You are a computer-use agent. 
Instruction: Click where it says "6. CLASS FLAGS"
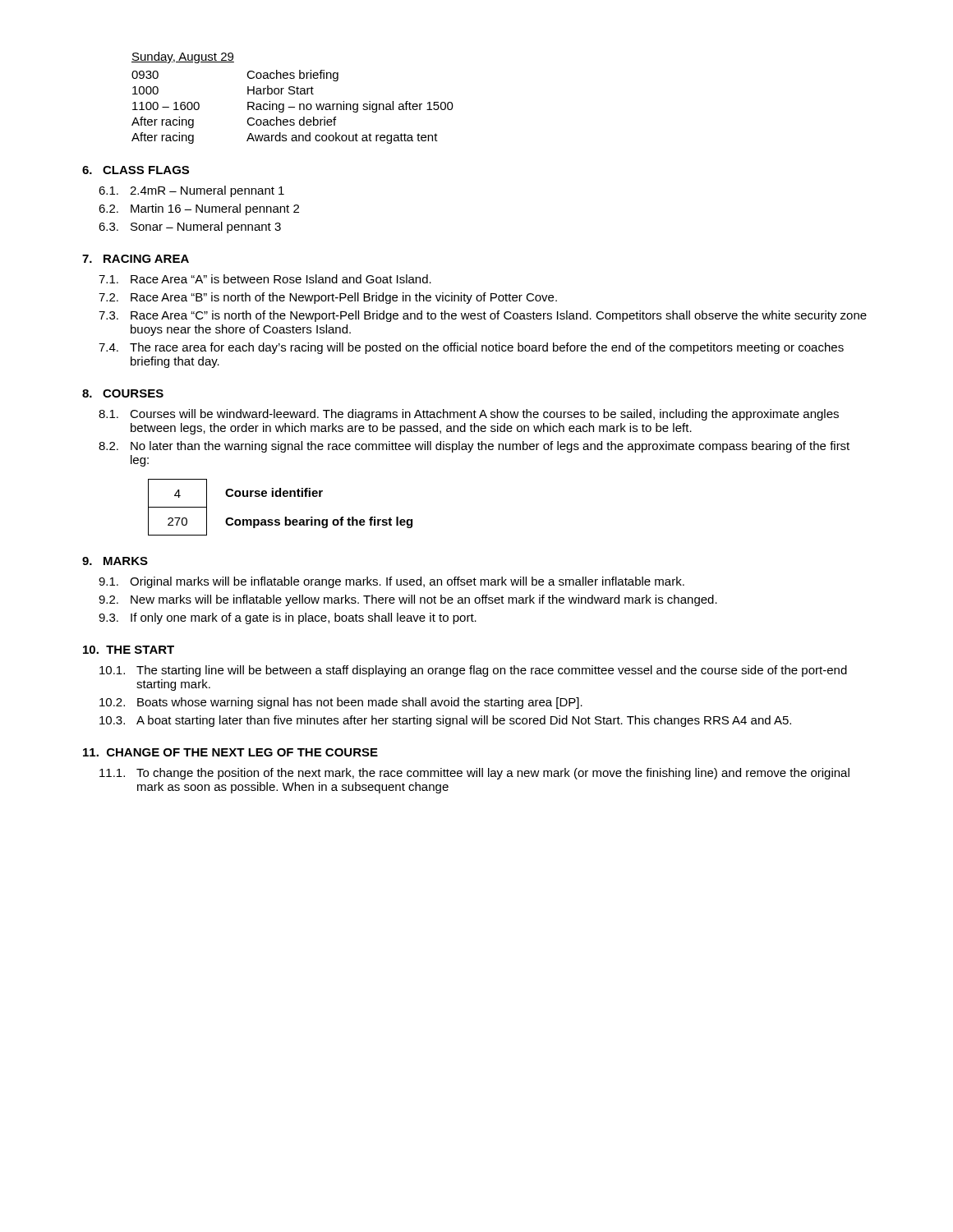click(136, 170)
